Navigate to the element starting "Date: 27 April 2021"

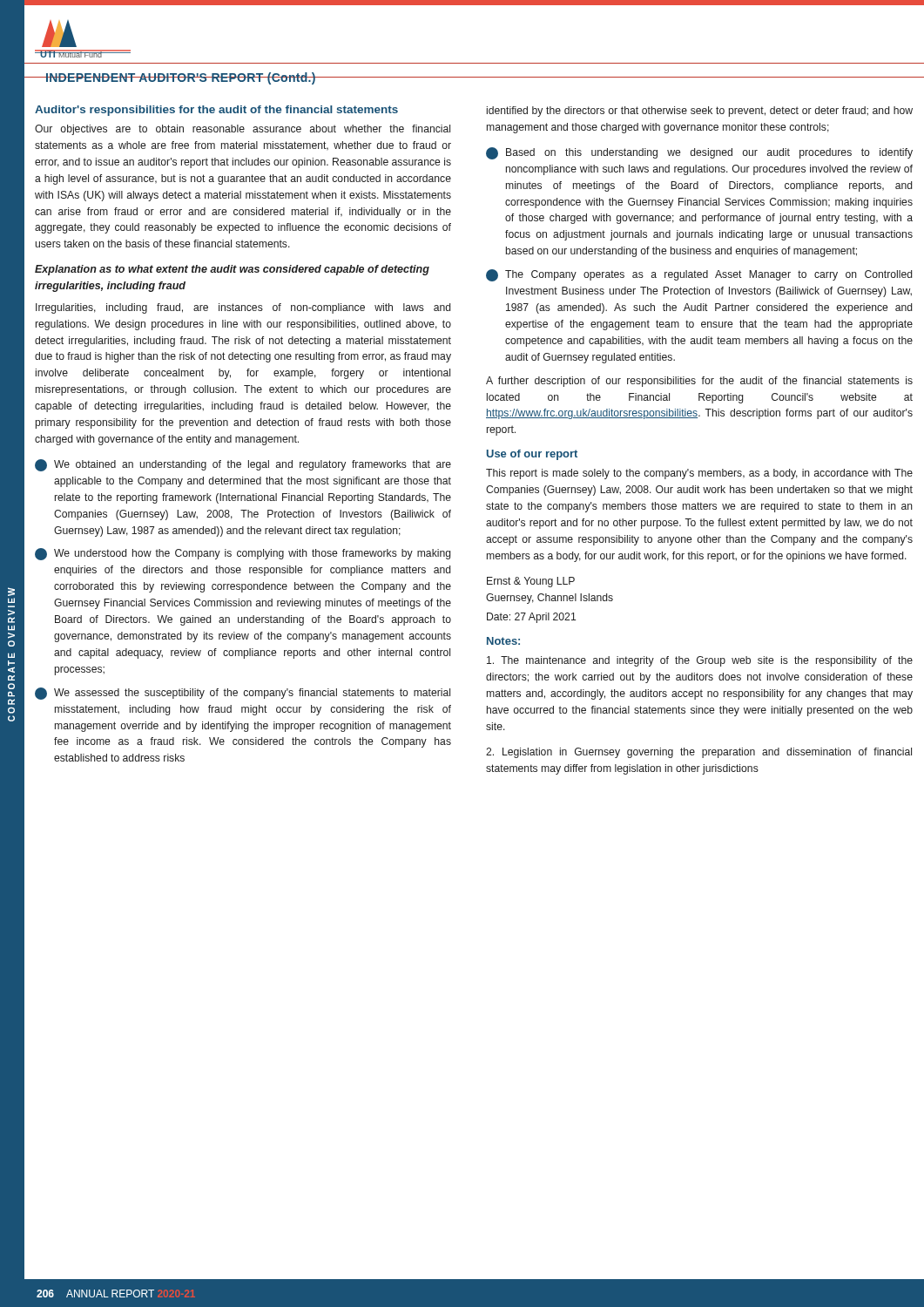tap(531, 617)
